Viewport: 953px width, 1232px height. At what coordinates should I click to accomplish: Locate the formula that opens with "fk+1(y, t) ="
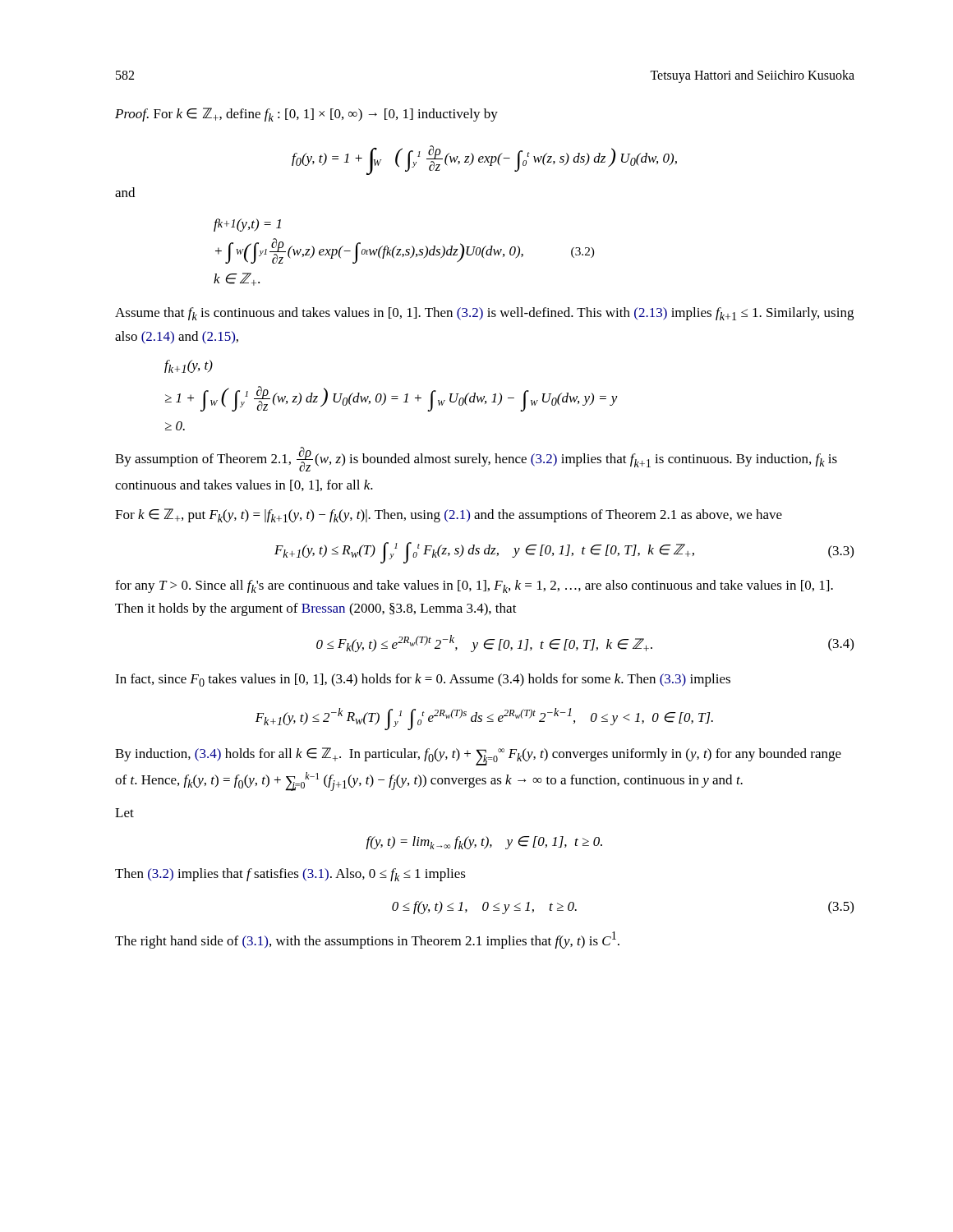534,253
